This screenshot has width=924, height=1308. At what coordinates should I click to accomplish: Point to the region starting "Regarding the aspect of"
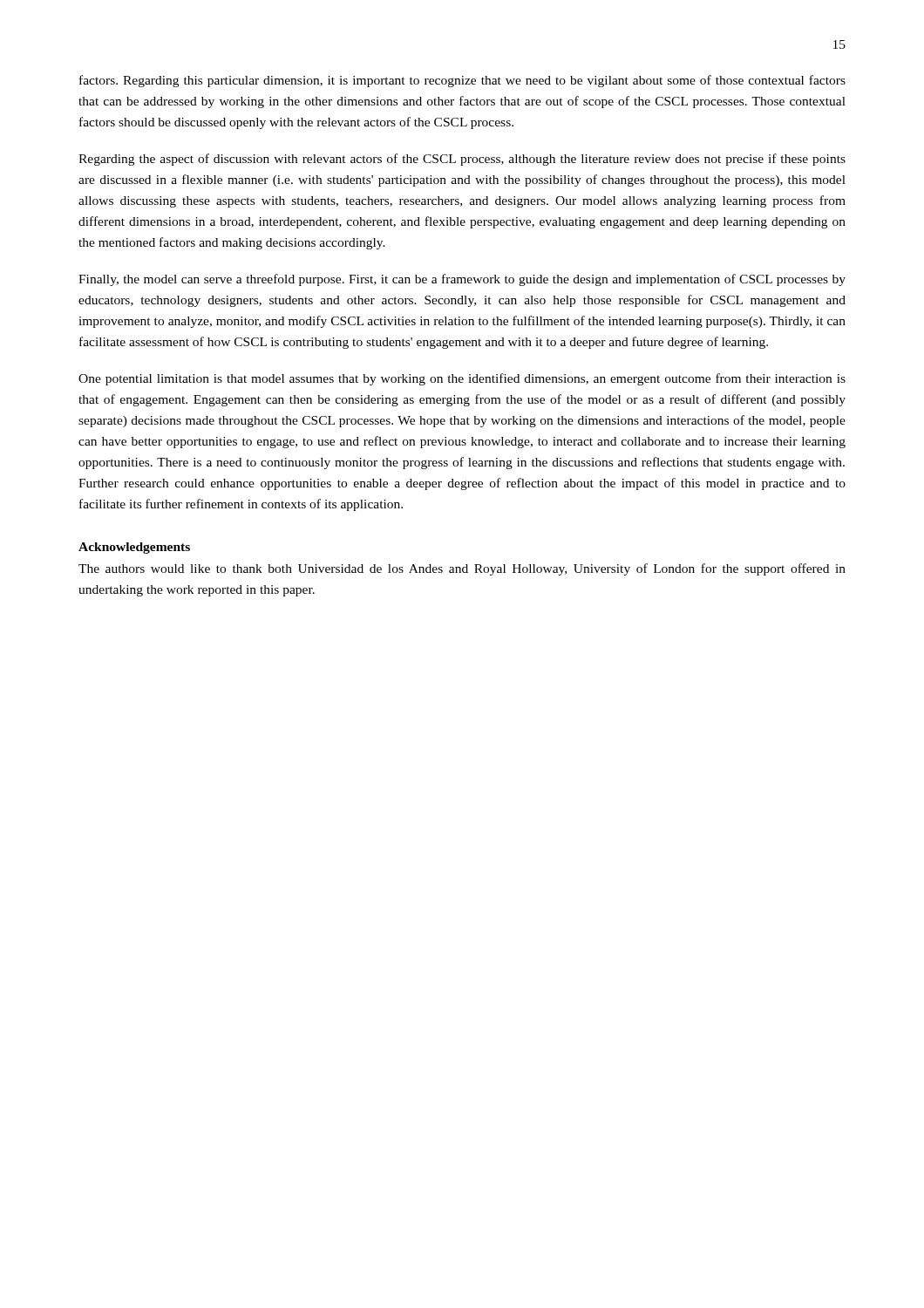(462, 200)
